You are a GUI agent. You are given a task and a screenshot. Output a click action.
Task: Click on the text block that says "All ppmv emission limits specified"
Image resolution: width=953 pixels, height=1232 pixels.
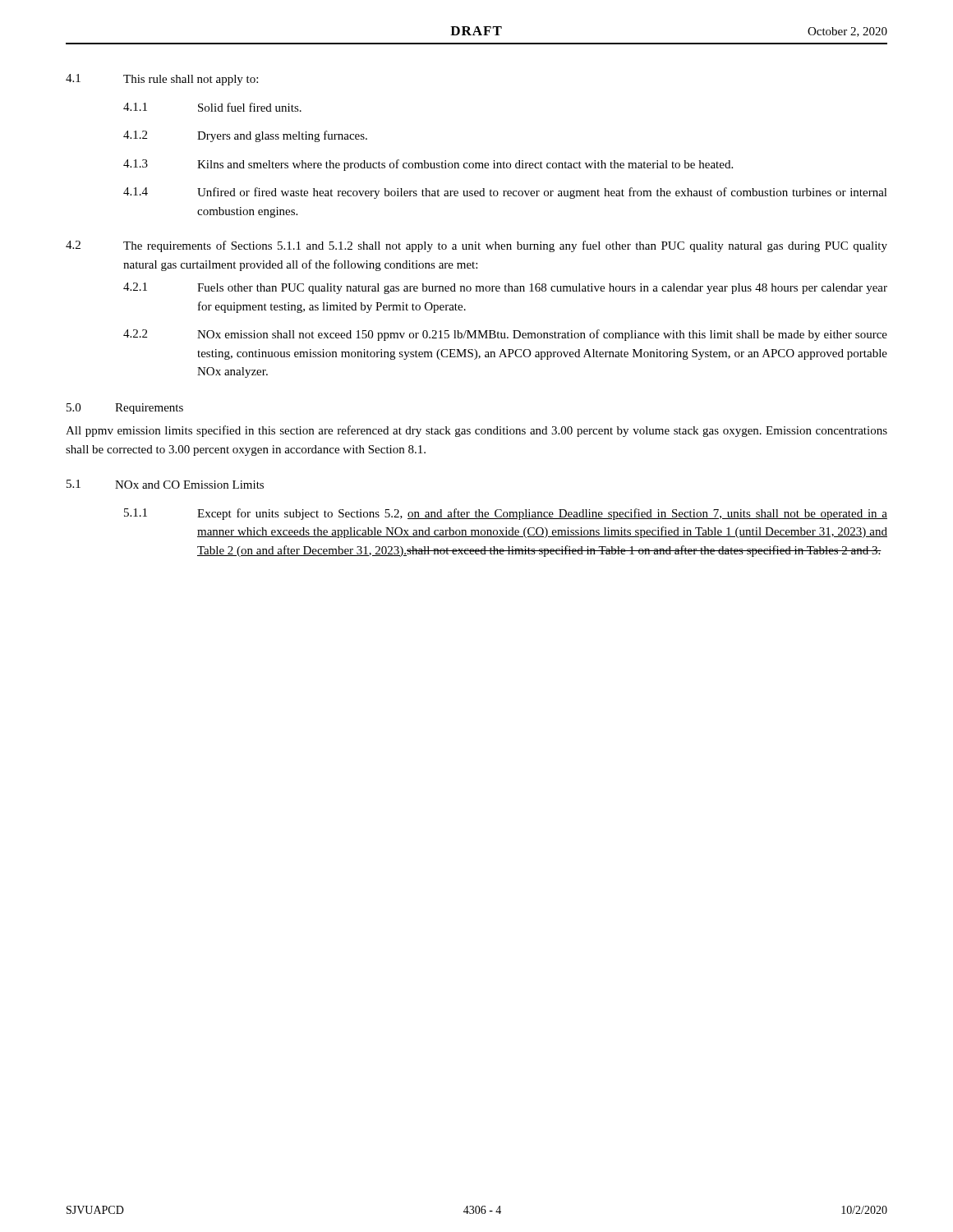(x=476, y=440)
